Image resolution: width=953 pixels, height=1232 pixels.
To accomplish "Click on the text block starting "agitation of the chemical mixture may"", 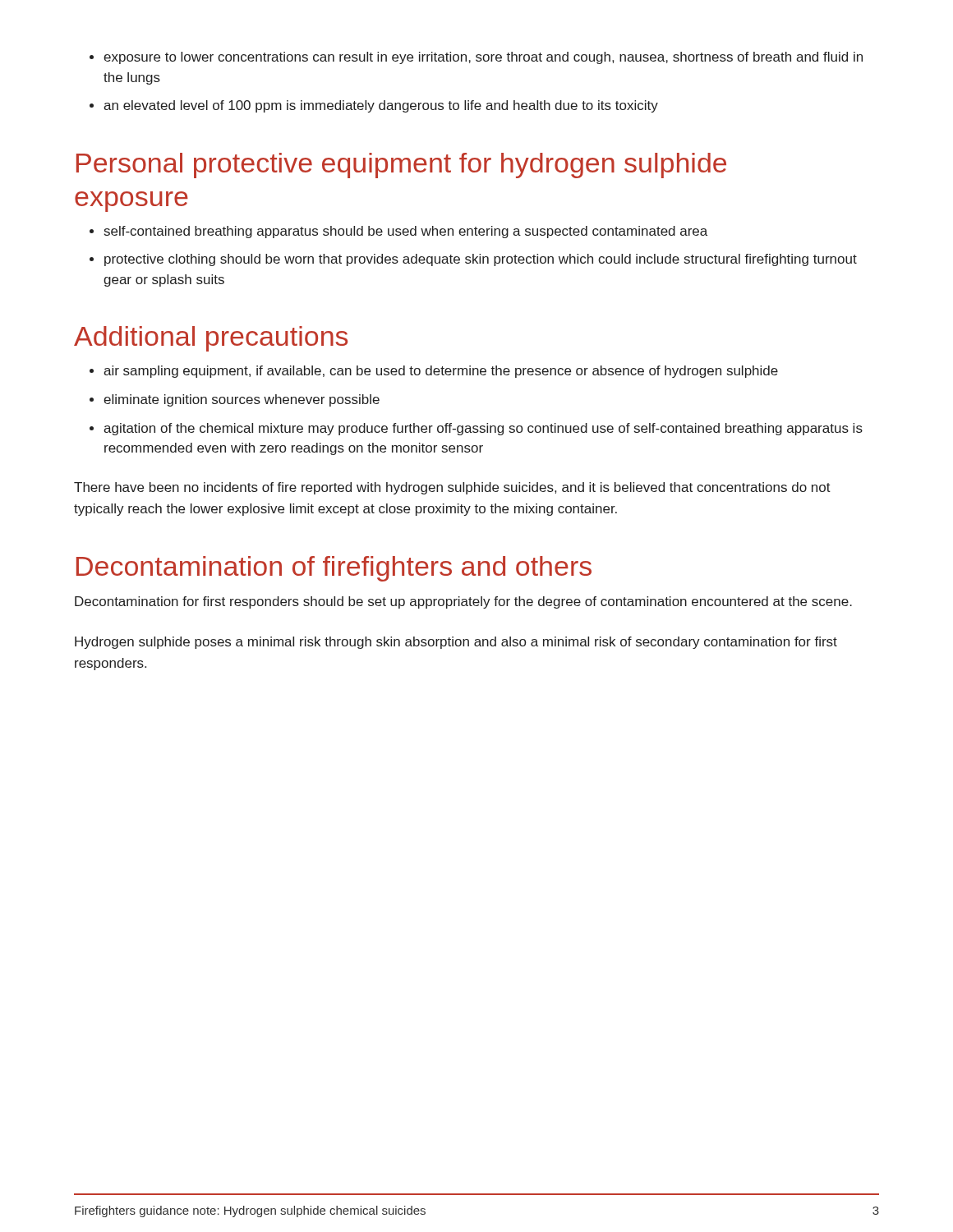I will pyautogui.click(x=476, y=439).
